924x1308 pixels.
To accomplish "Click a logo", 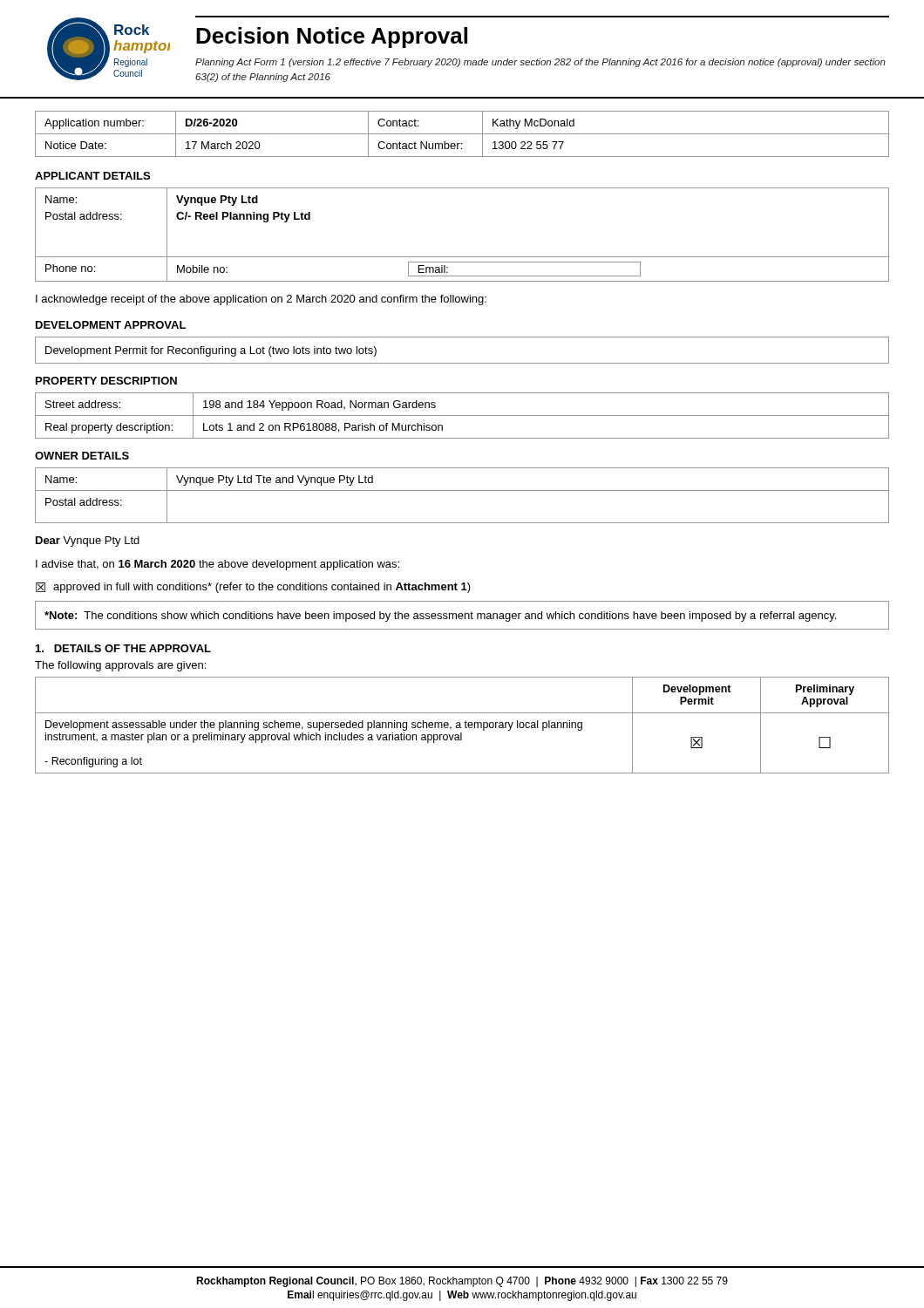I will (105, 52).
